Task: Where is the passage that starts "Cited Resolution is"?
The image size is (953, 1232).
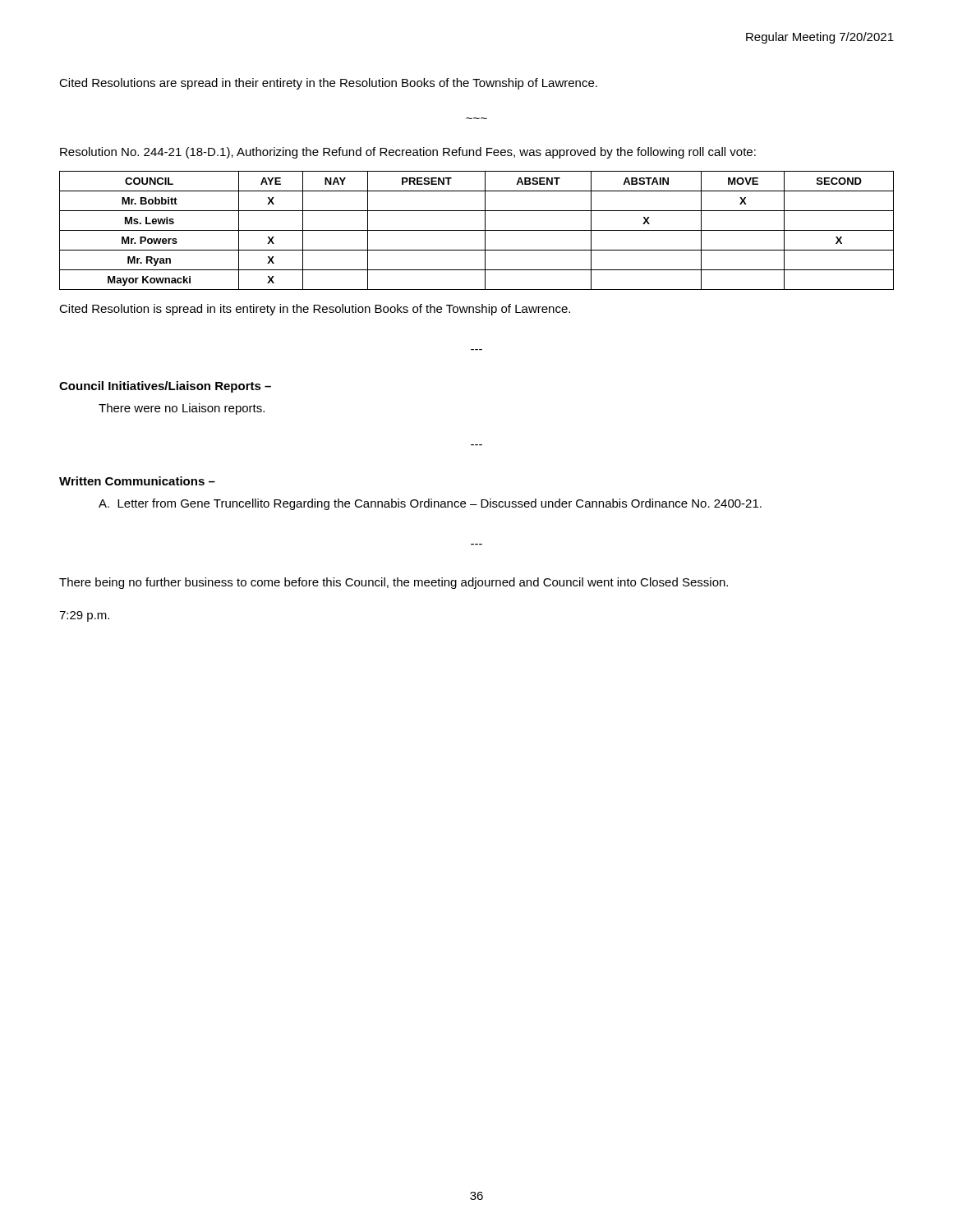Action: [315, 308]
